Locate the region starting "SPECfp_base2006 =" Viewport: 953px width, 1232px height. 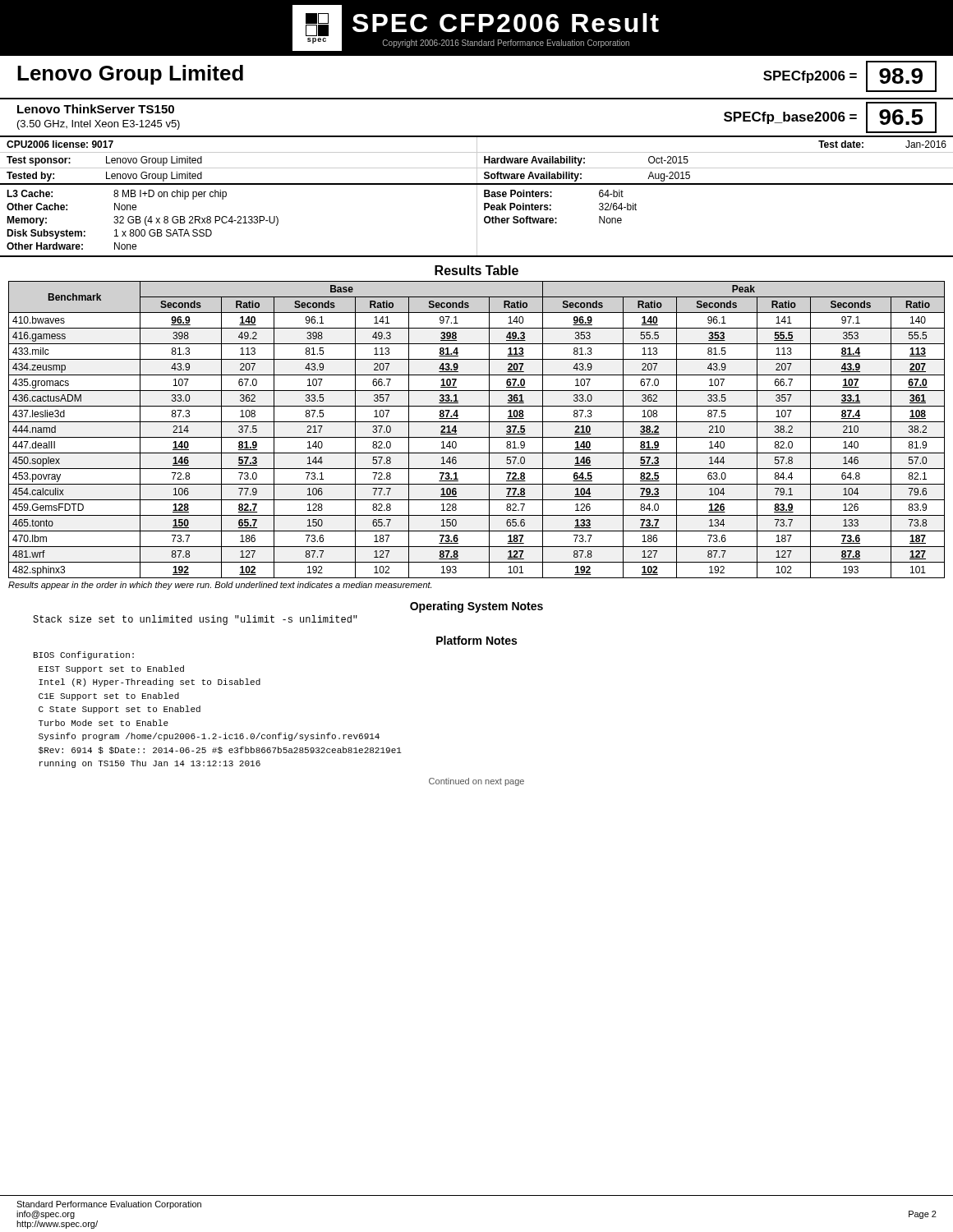coord(790,117)
